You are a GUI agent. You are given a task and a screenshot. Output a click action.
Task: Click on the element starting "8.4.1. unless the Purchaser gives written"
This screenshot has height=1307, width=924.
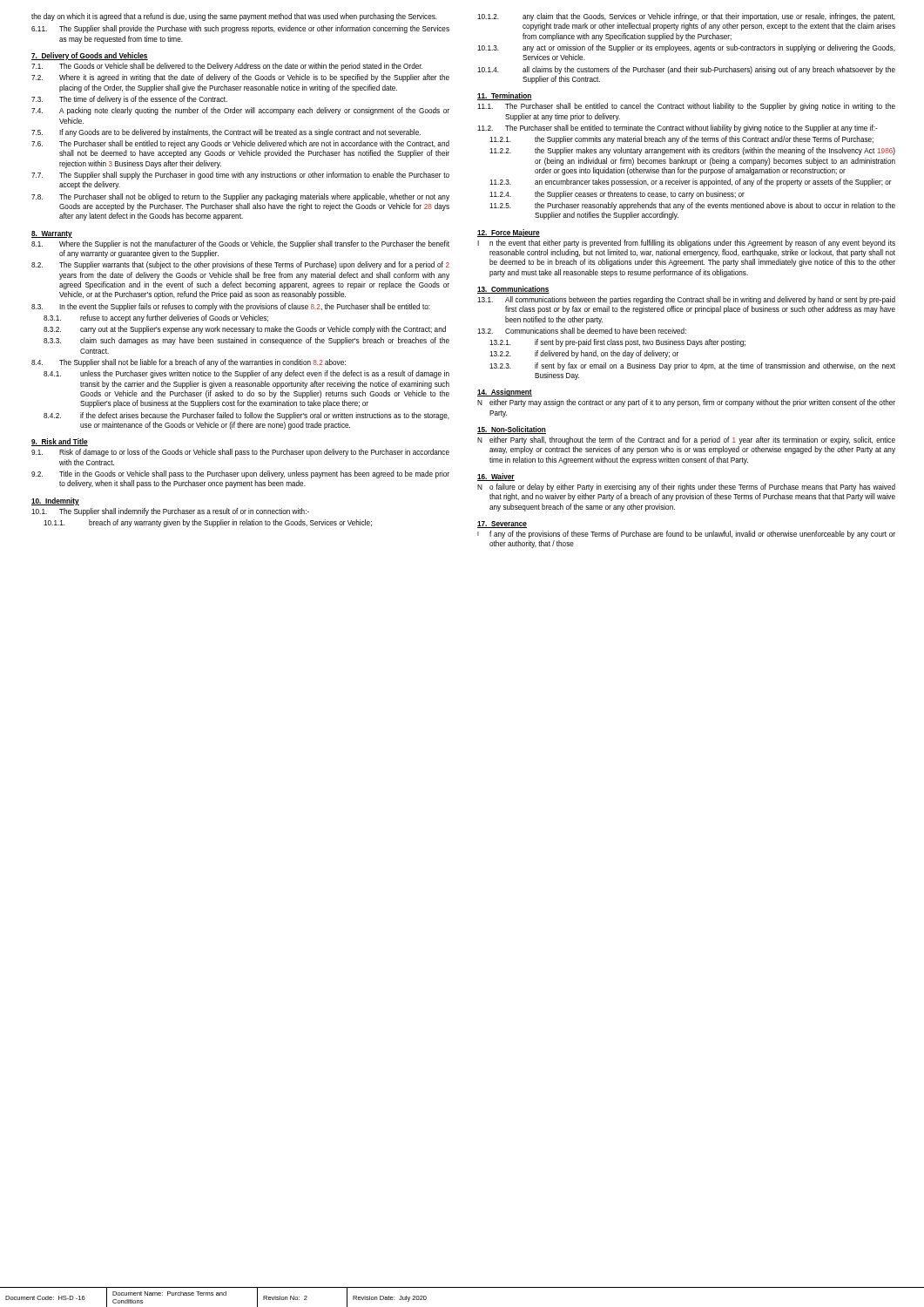pos(246,389)
